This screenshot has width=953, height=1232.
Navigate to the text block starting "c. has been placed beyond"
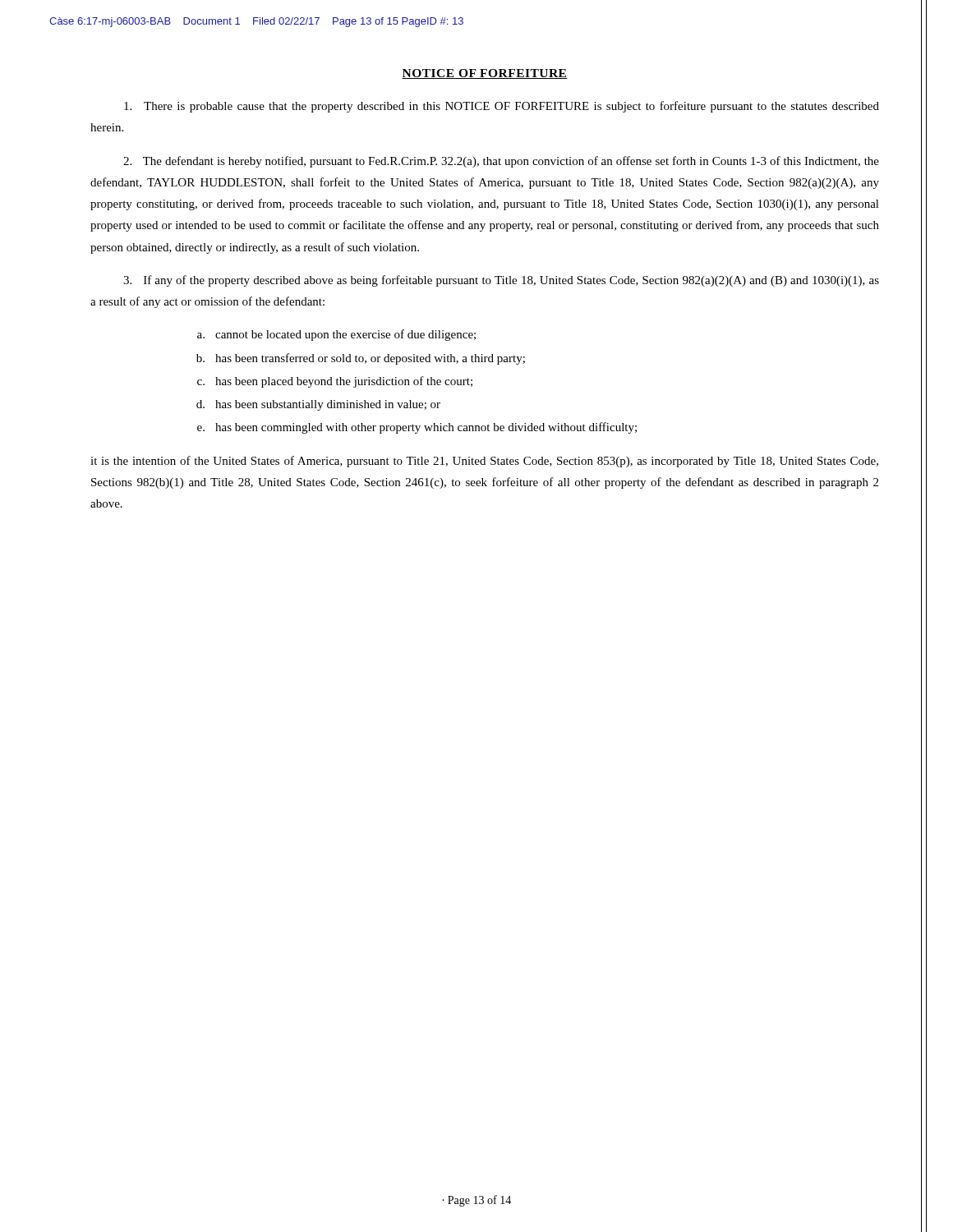click(x=335, y=382)
